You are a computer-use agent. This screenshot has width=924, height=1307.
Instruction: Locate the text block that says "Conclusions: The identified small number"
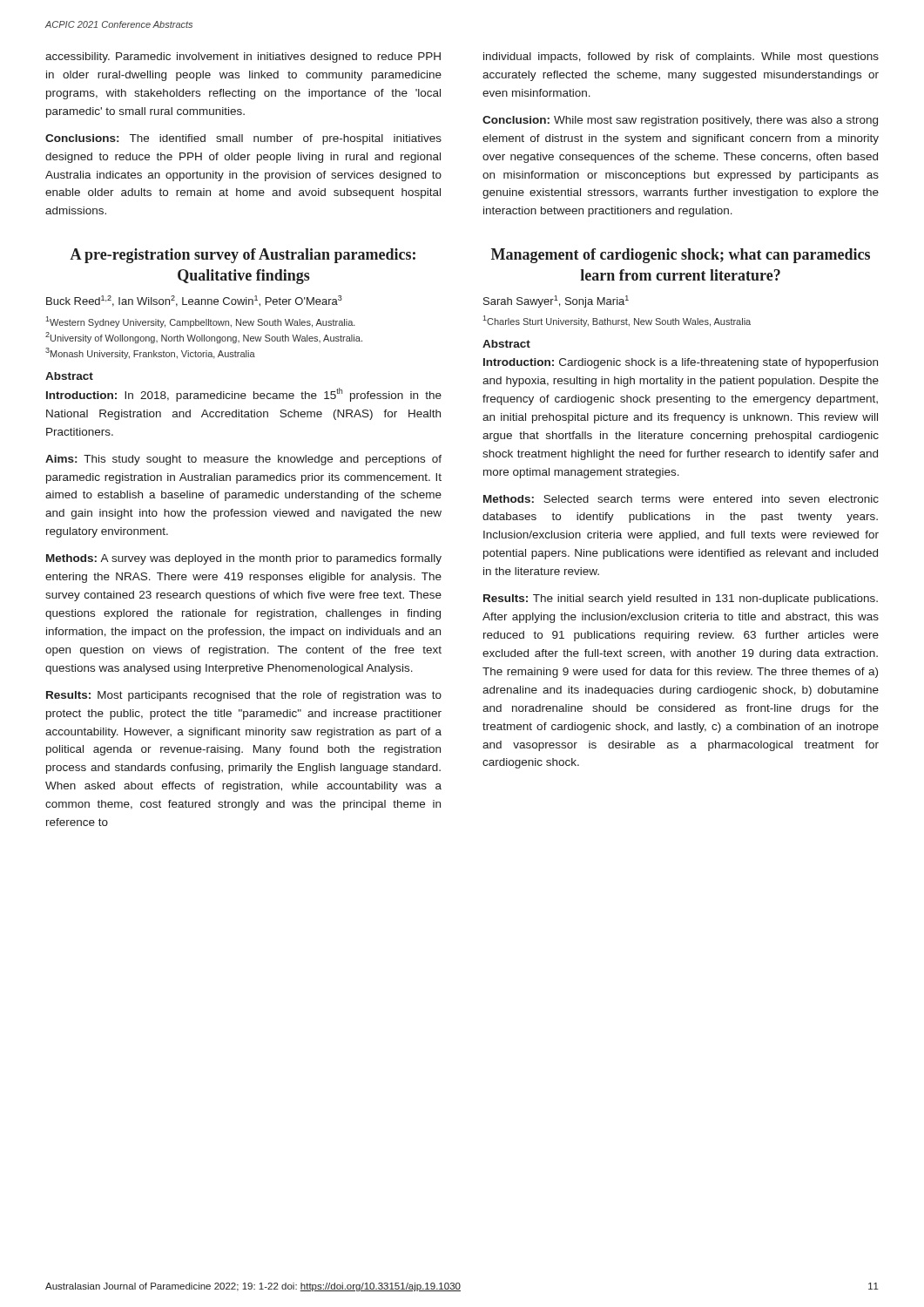pyautogui.click(x=243, y=175)
